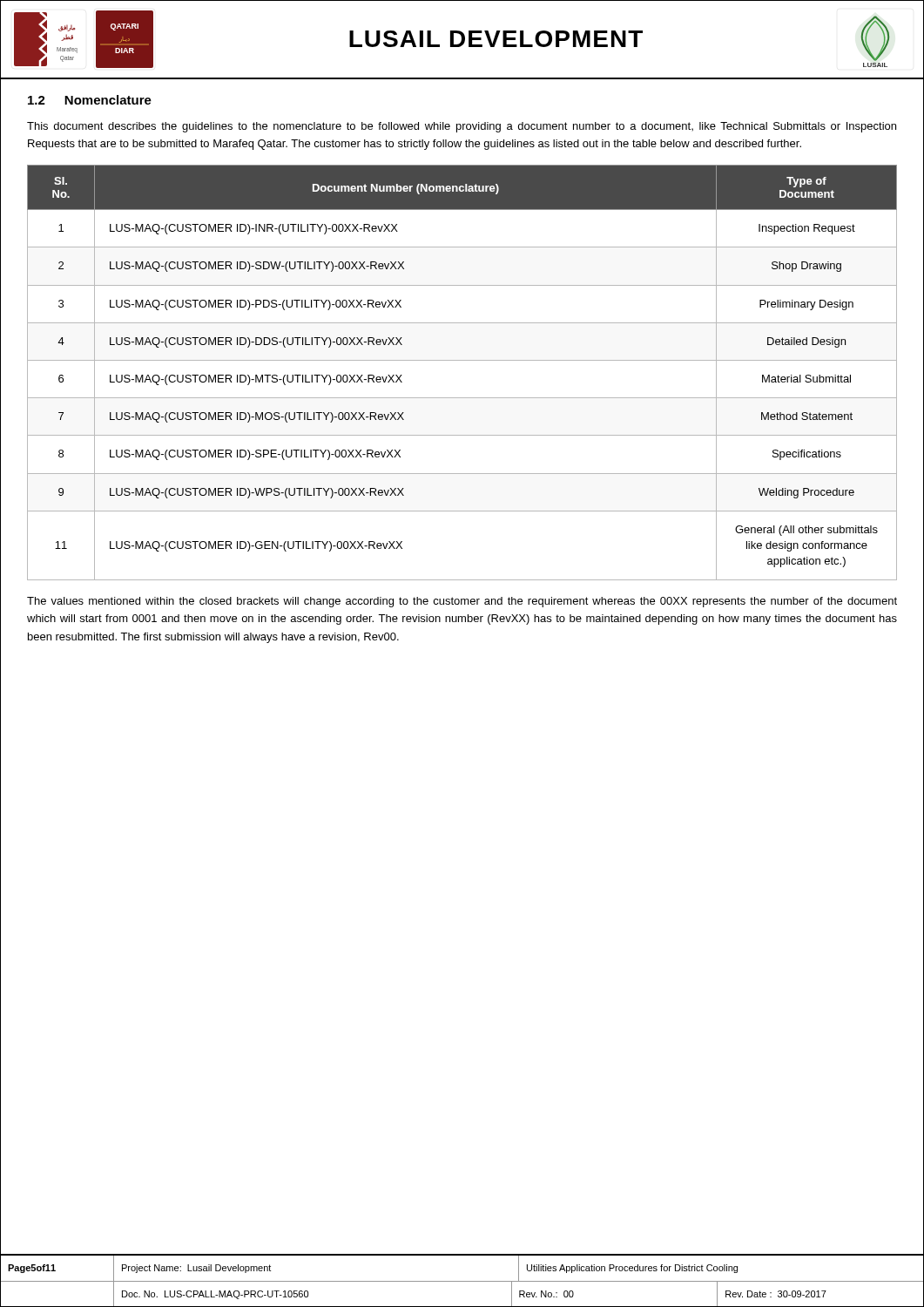The image size is (924, 1307).
Task: Find the section header
Action: (x=89, y=100)
